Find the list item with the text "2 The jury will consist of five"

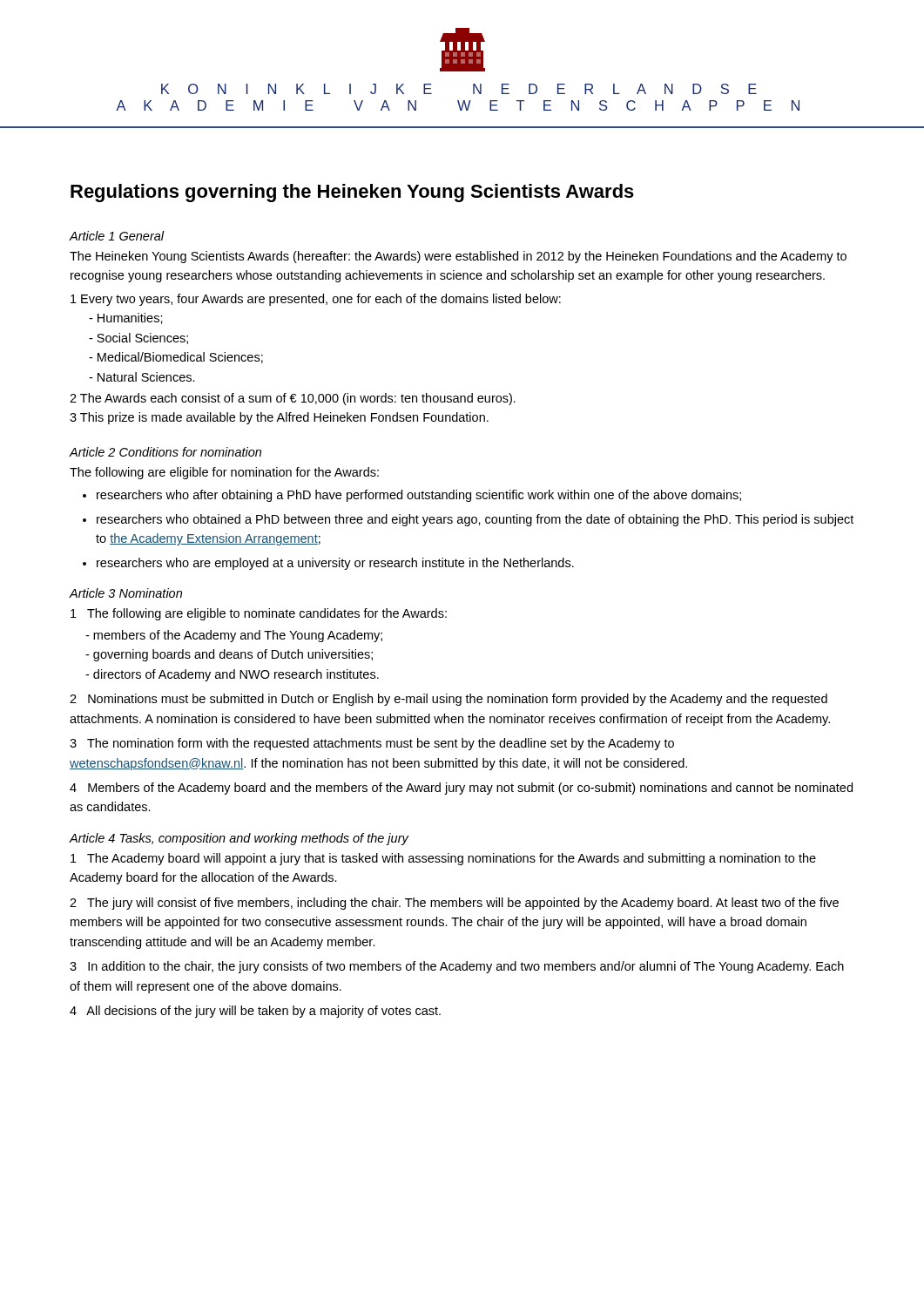coord(454,922)
